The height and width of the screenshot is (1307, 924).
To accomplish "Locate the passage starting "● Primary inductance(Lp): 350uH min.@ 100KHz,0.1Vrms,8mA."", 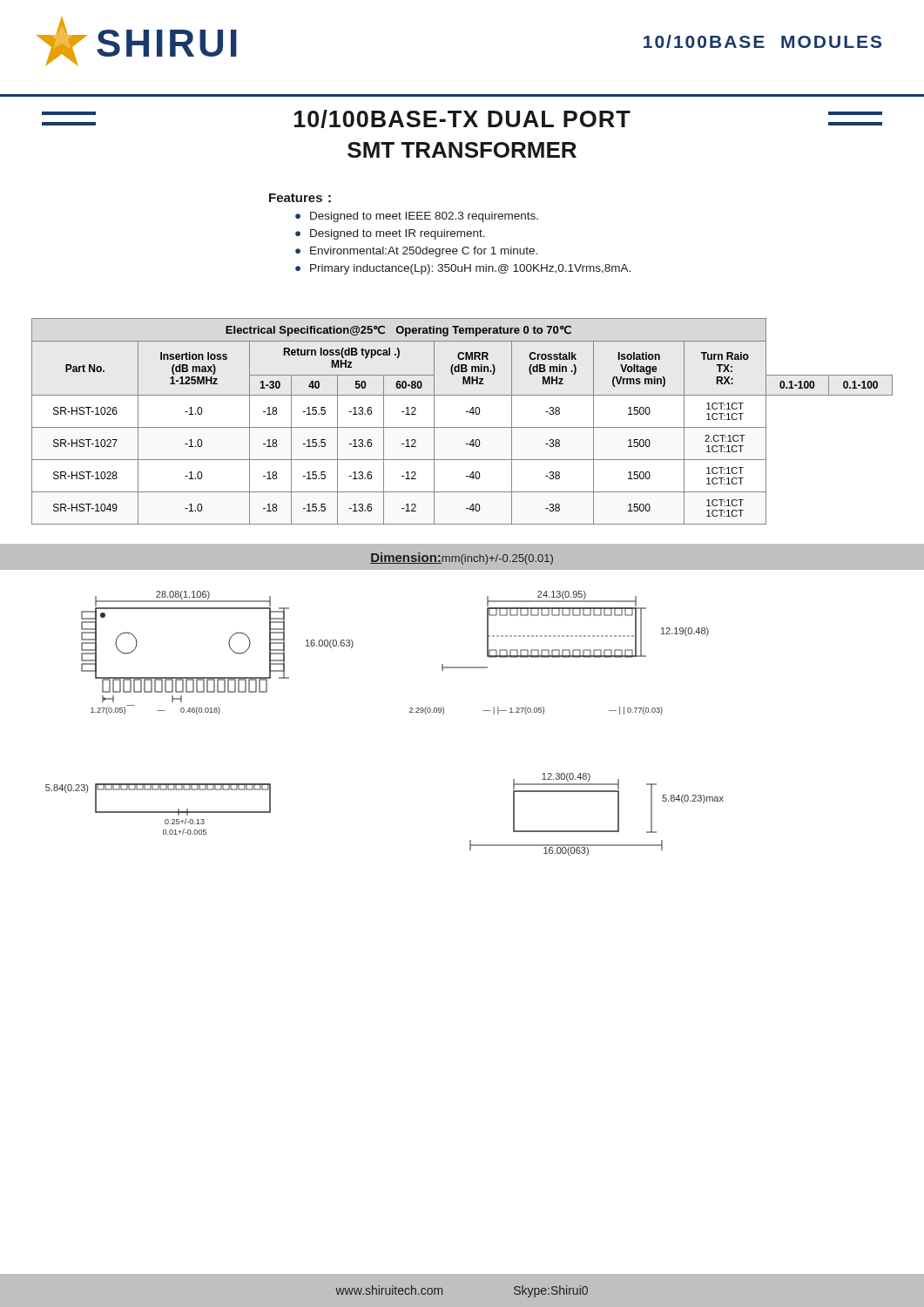I will 463,268.
